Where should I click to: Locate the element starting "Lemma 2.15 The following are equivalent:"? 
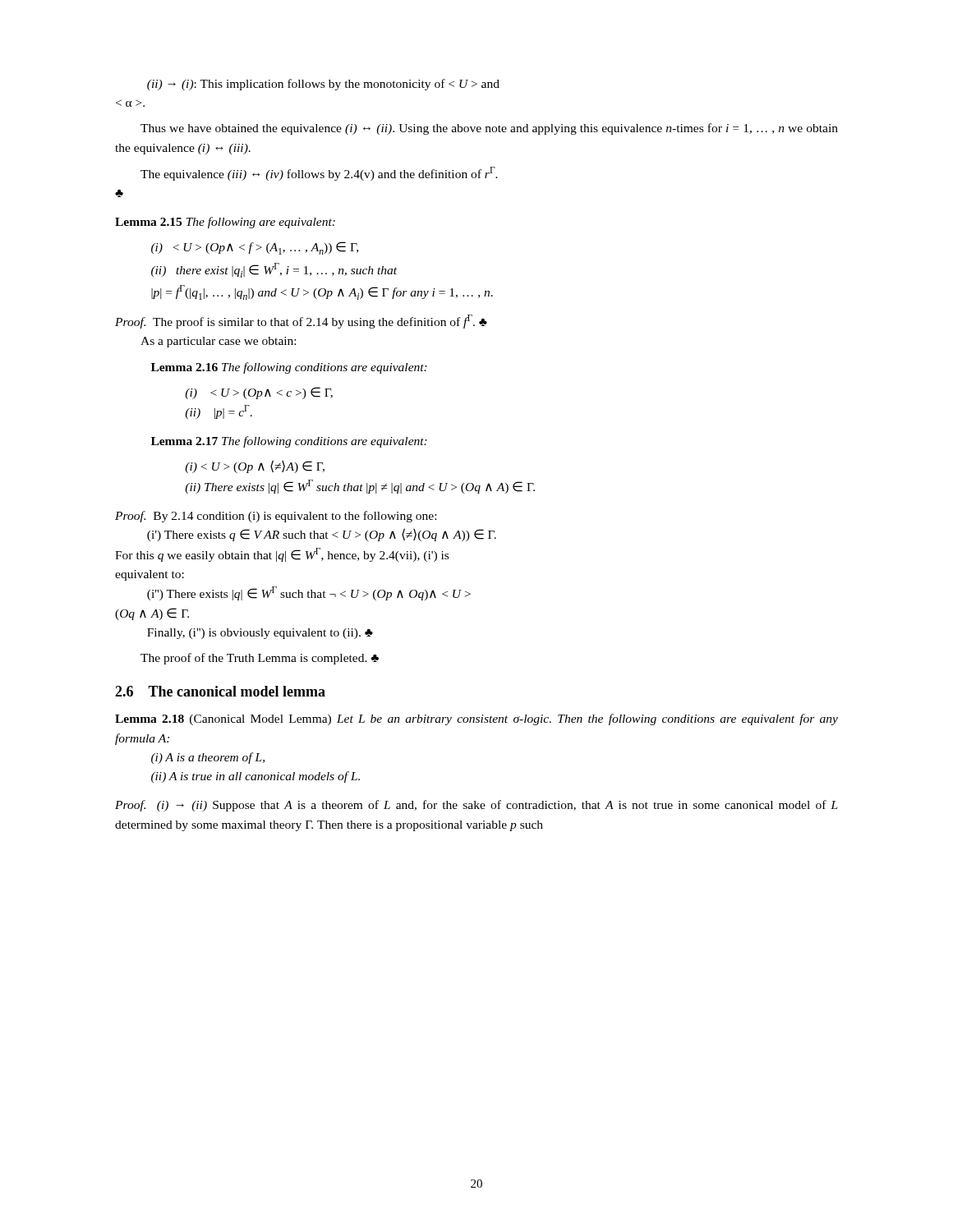[x=225, y=223]
